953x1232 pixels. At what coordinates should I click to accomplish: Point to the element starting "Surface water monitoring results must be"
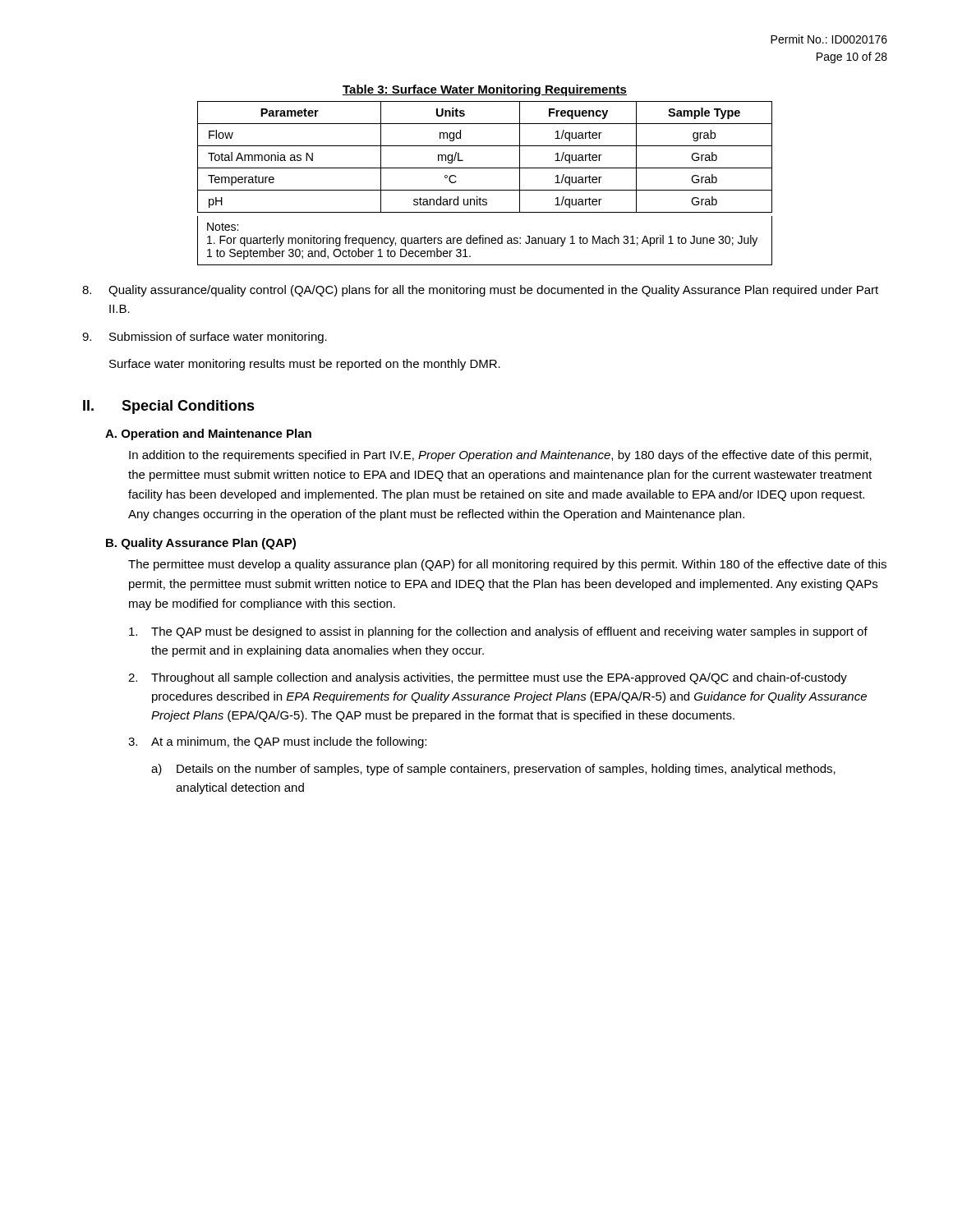[x=305, y=363]
